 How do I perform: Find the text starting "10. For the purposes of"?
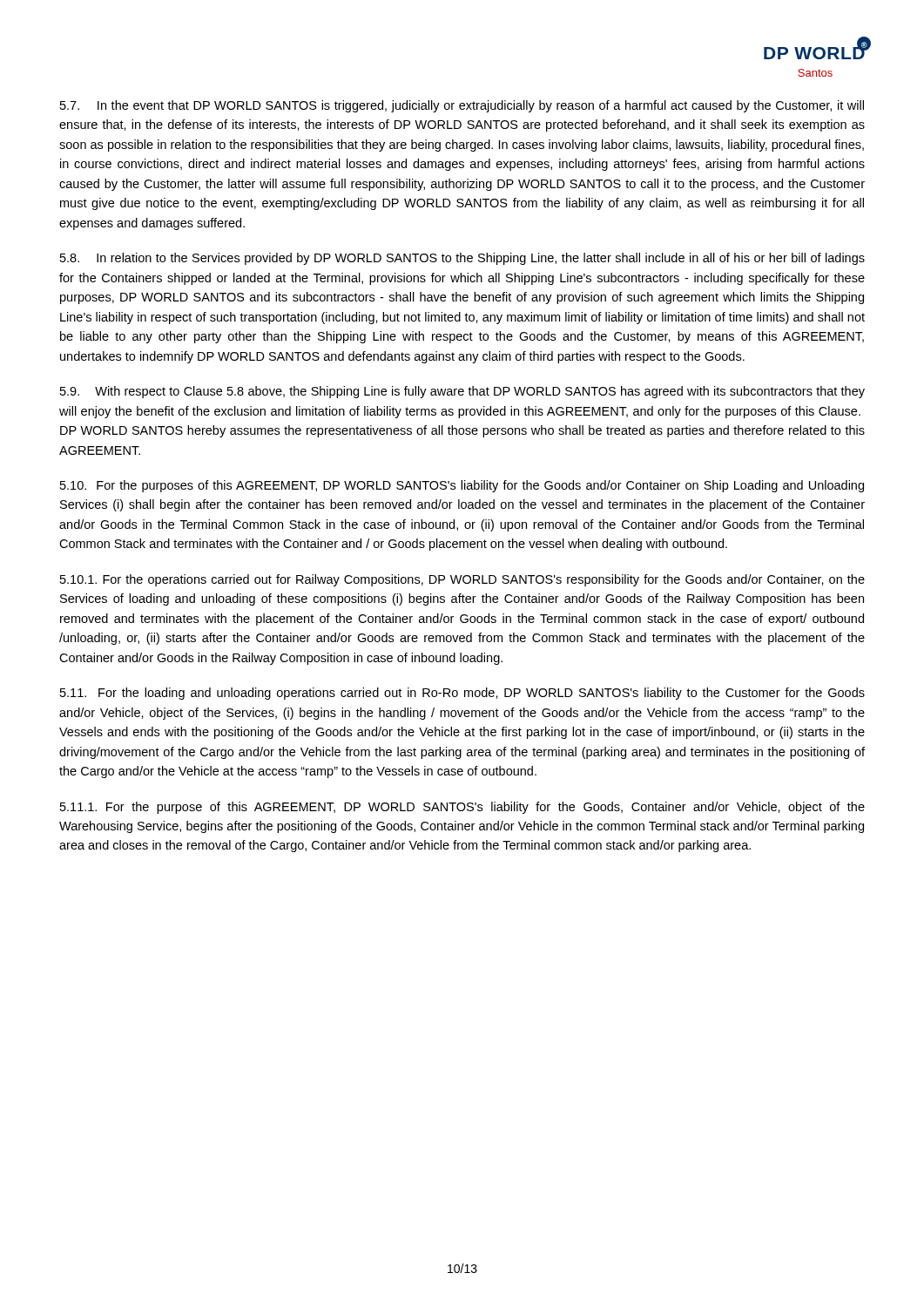click(x=462, y=515)
